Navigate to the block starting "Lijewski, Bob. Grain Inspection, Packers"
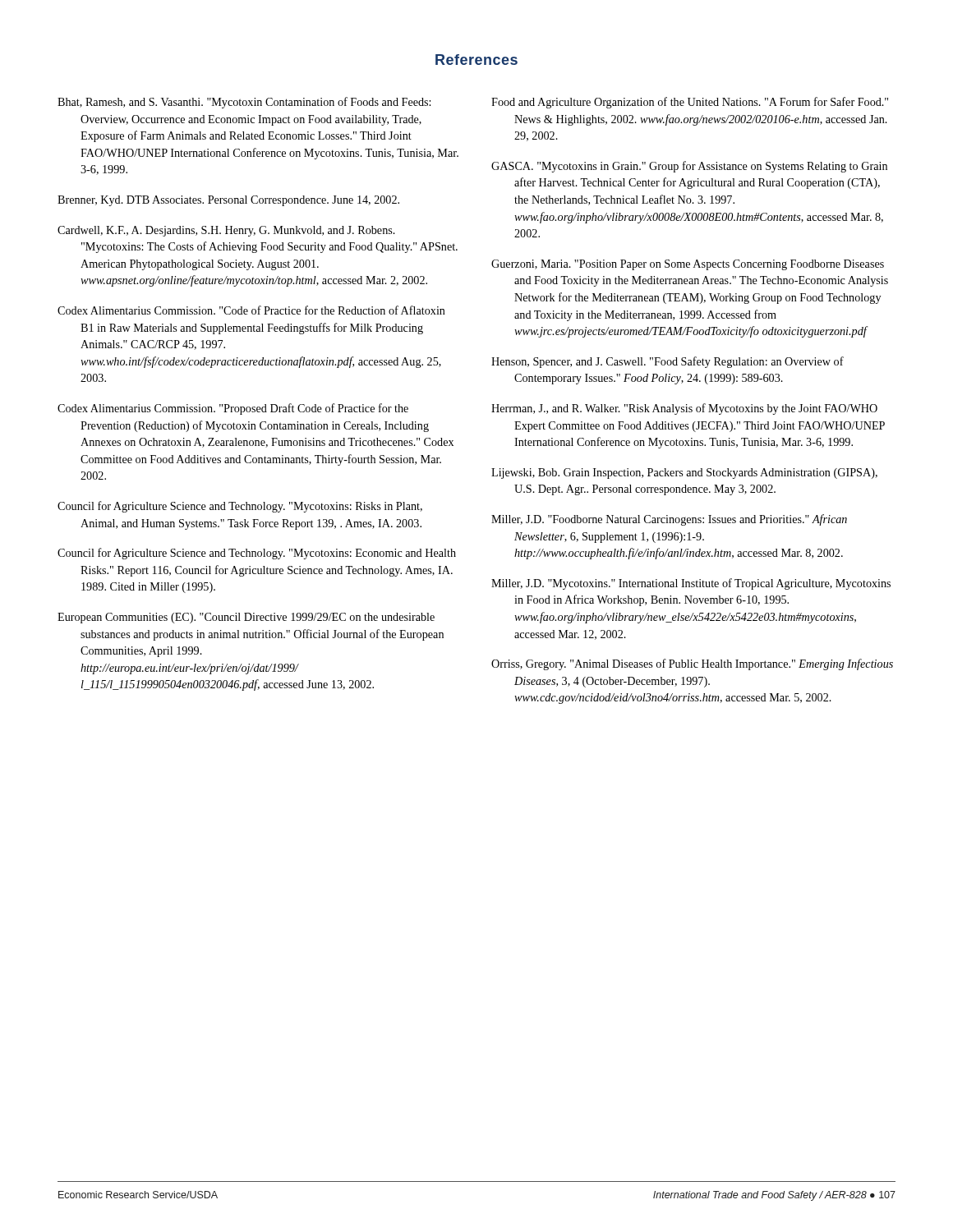This screenshot has height=1232, width=953. 696,481
